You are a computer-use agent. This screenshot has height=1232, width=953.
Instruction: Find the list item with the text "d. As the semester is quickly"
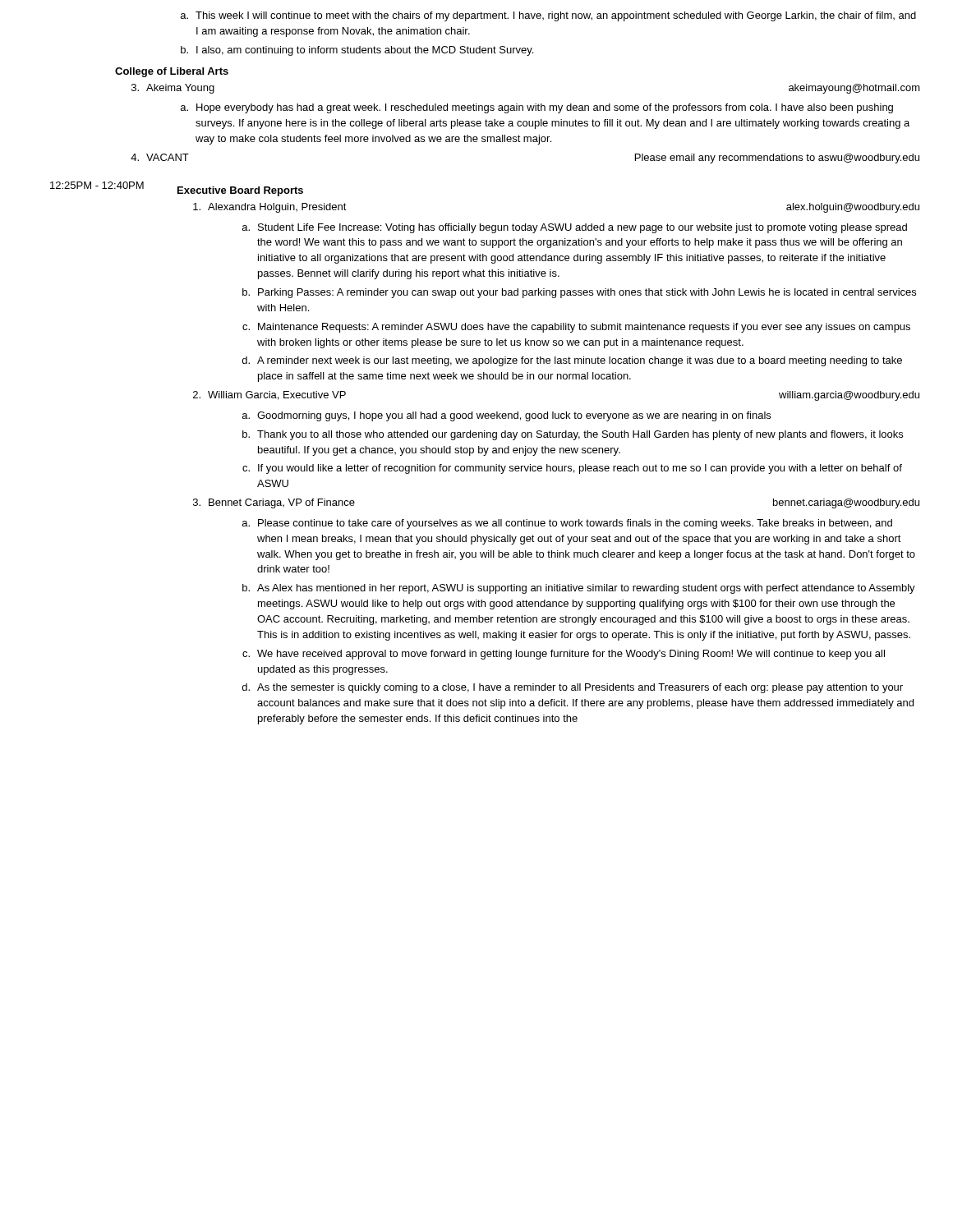click(573, 704)
